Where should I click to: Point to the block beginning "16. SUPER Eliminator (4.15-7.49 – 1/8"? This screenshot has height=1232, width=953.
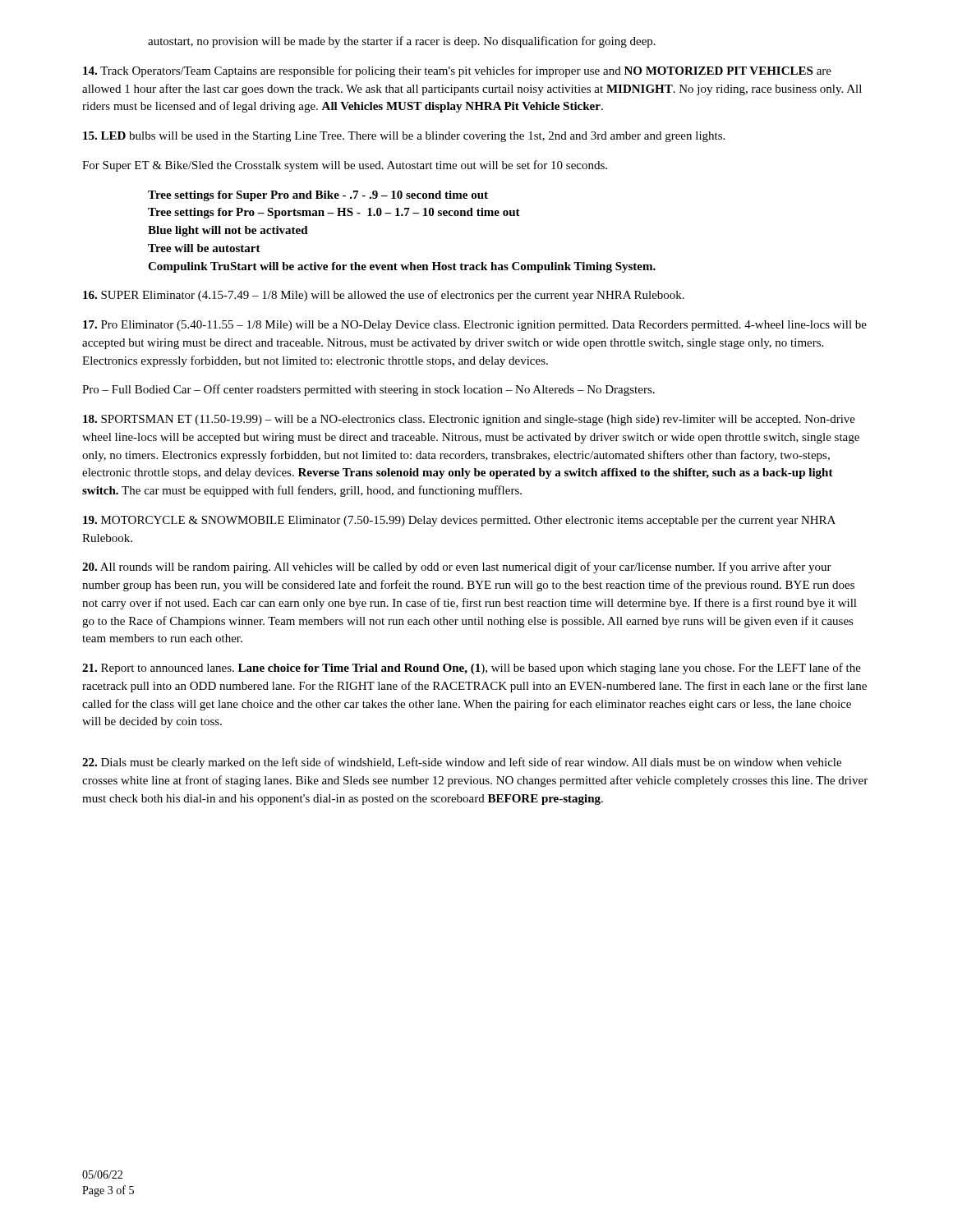point(383,295)
